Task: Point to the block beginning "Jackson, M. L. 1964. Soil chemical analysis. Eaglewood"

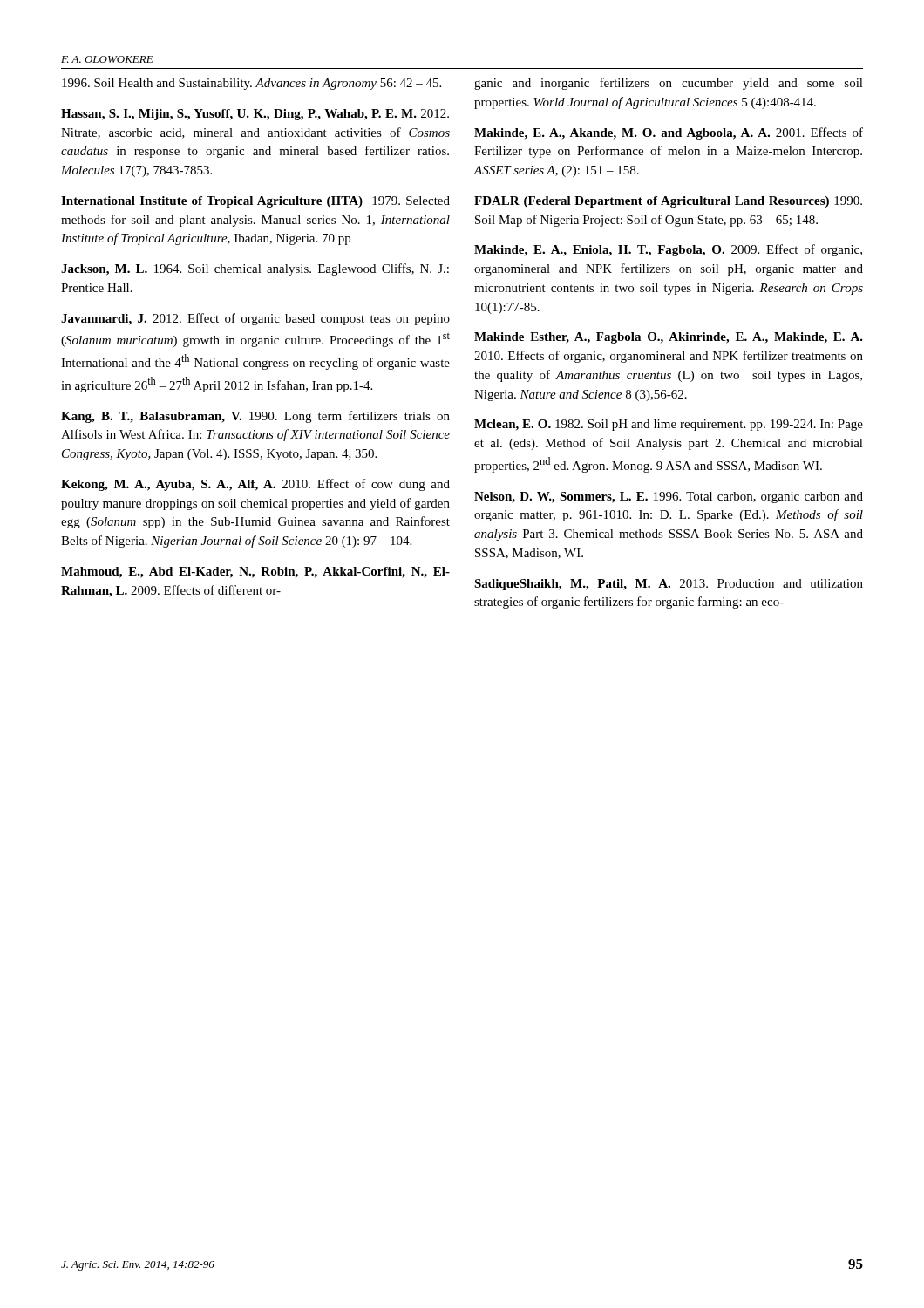Action: (x=255, y=278)
